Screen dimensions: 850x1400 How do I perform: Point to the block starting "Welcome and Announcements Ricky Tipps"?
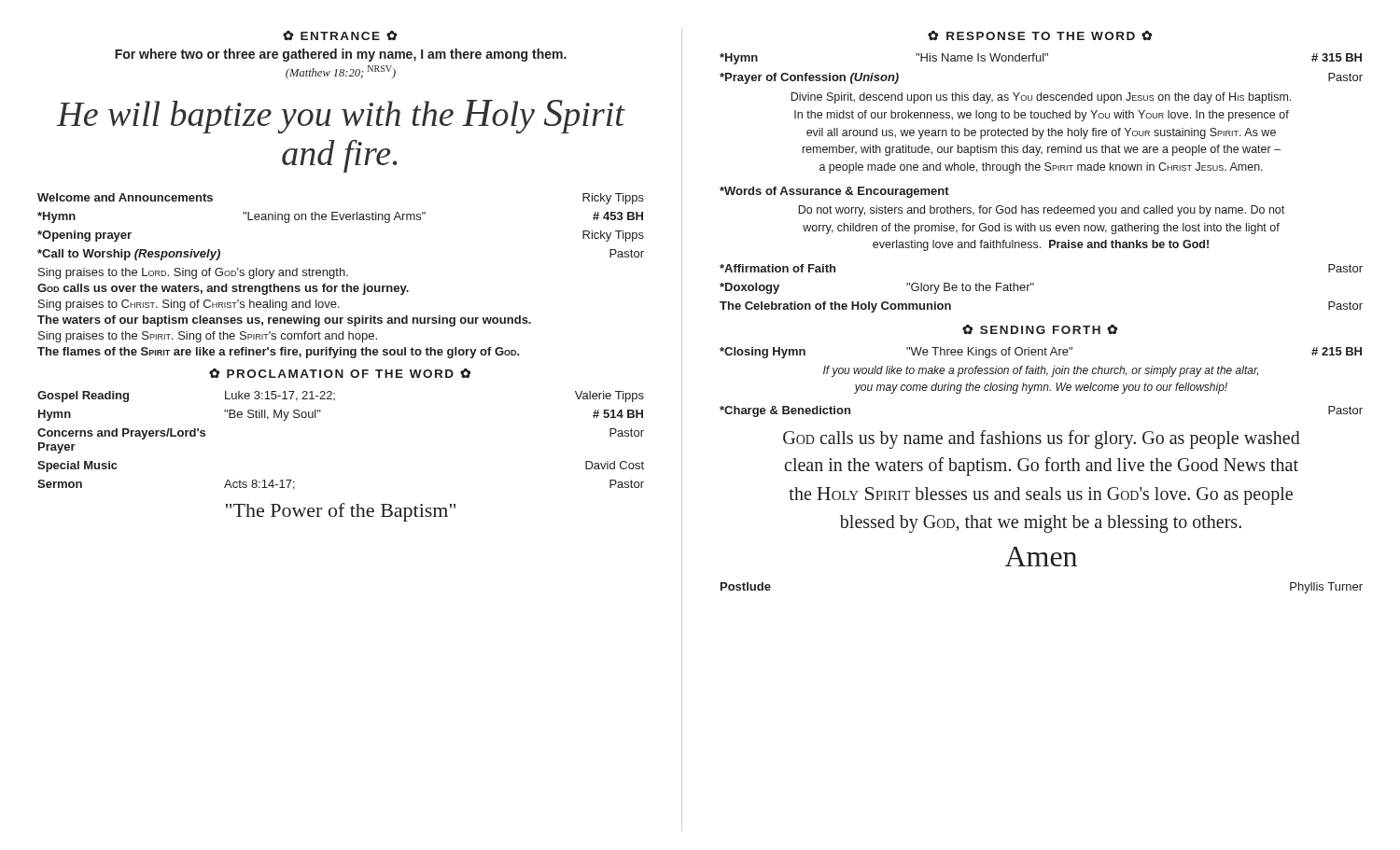123,198
